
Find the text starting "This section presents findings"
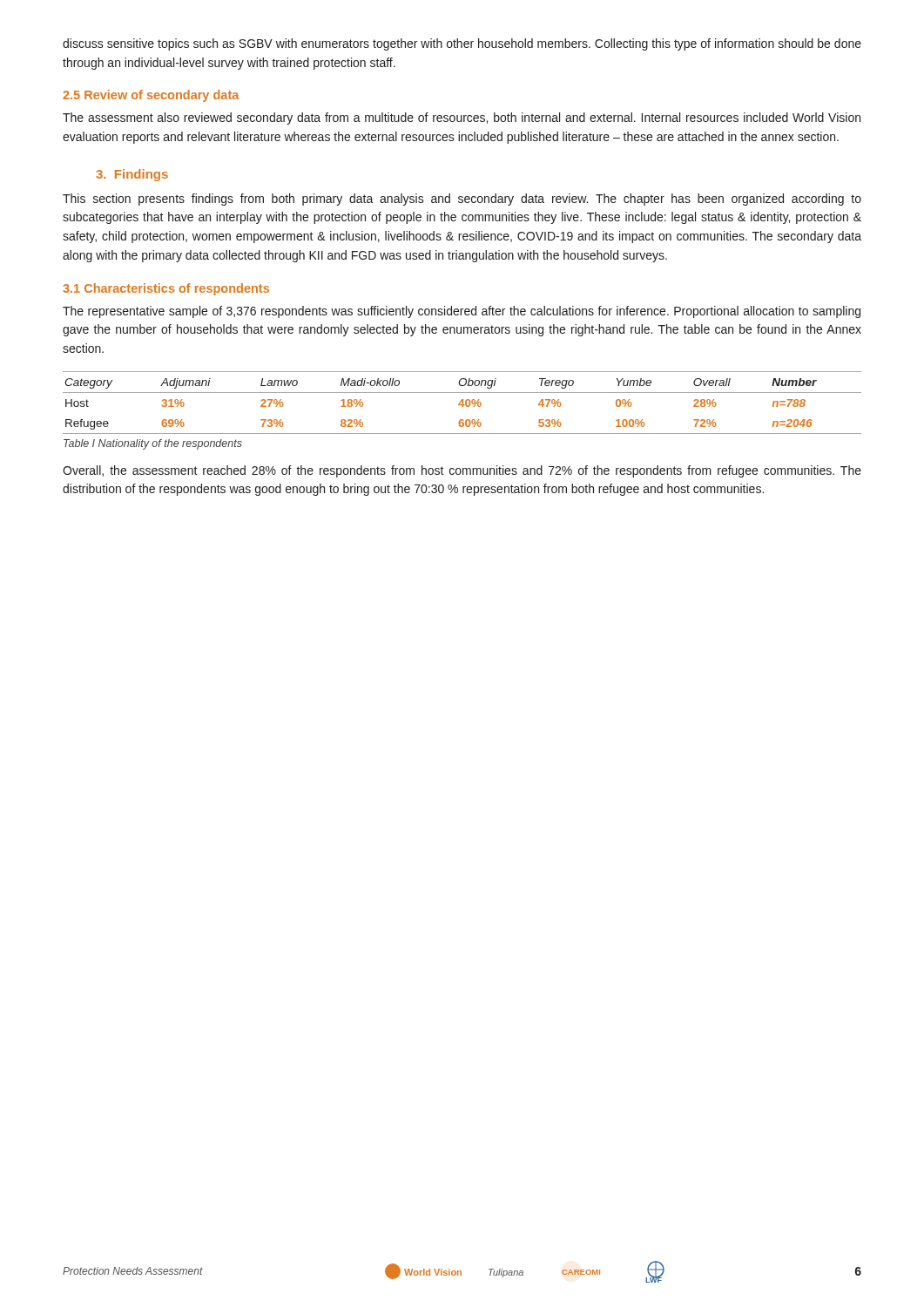[x=462, y=228]
